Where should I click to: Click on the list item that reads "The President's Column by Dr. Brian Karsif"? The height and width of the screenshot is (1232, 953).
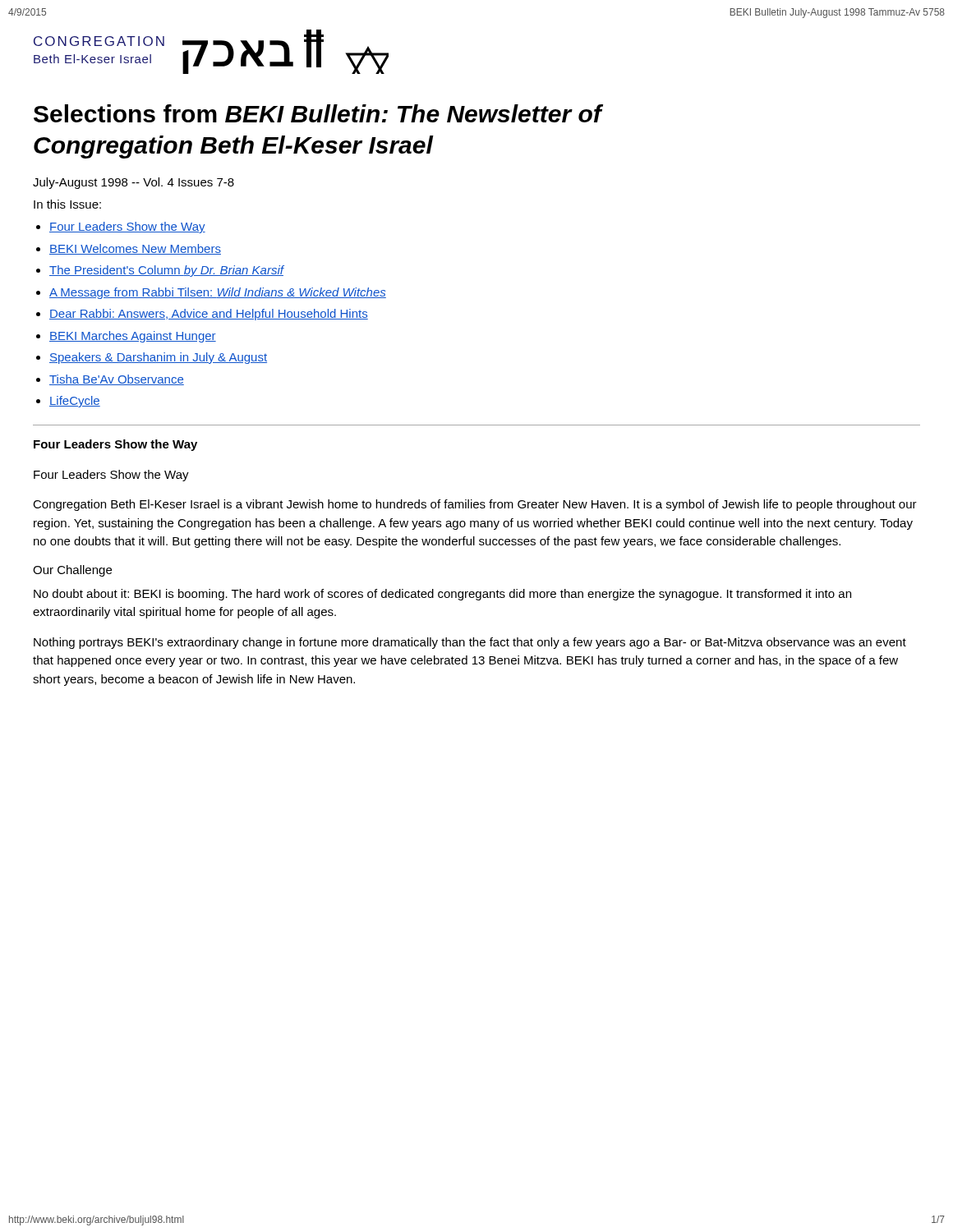click(x=166, y=270)
